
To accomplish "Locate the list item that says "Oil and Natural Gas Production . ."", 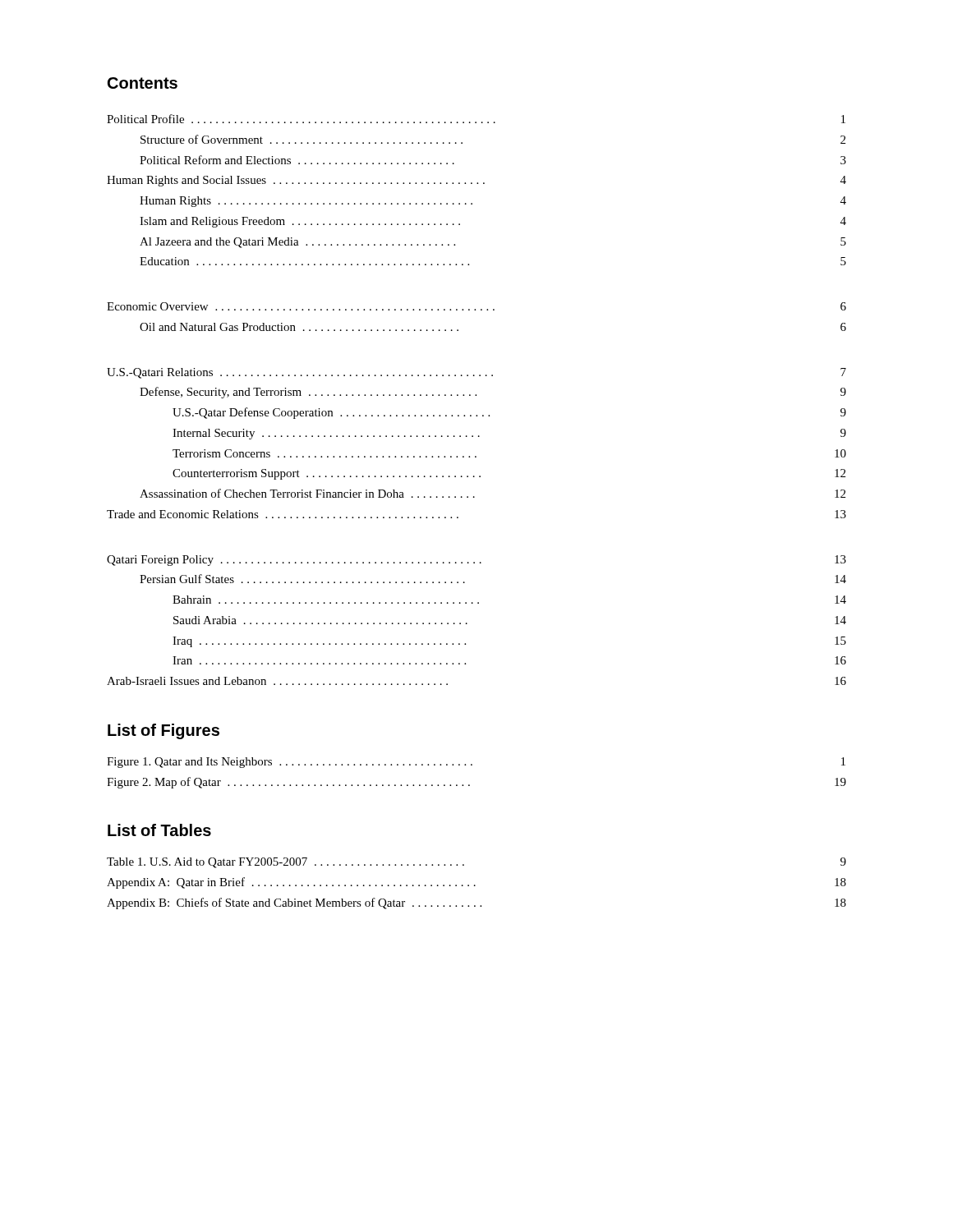I will click(215, 326).
